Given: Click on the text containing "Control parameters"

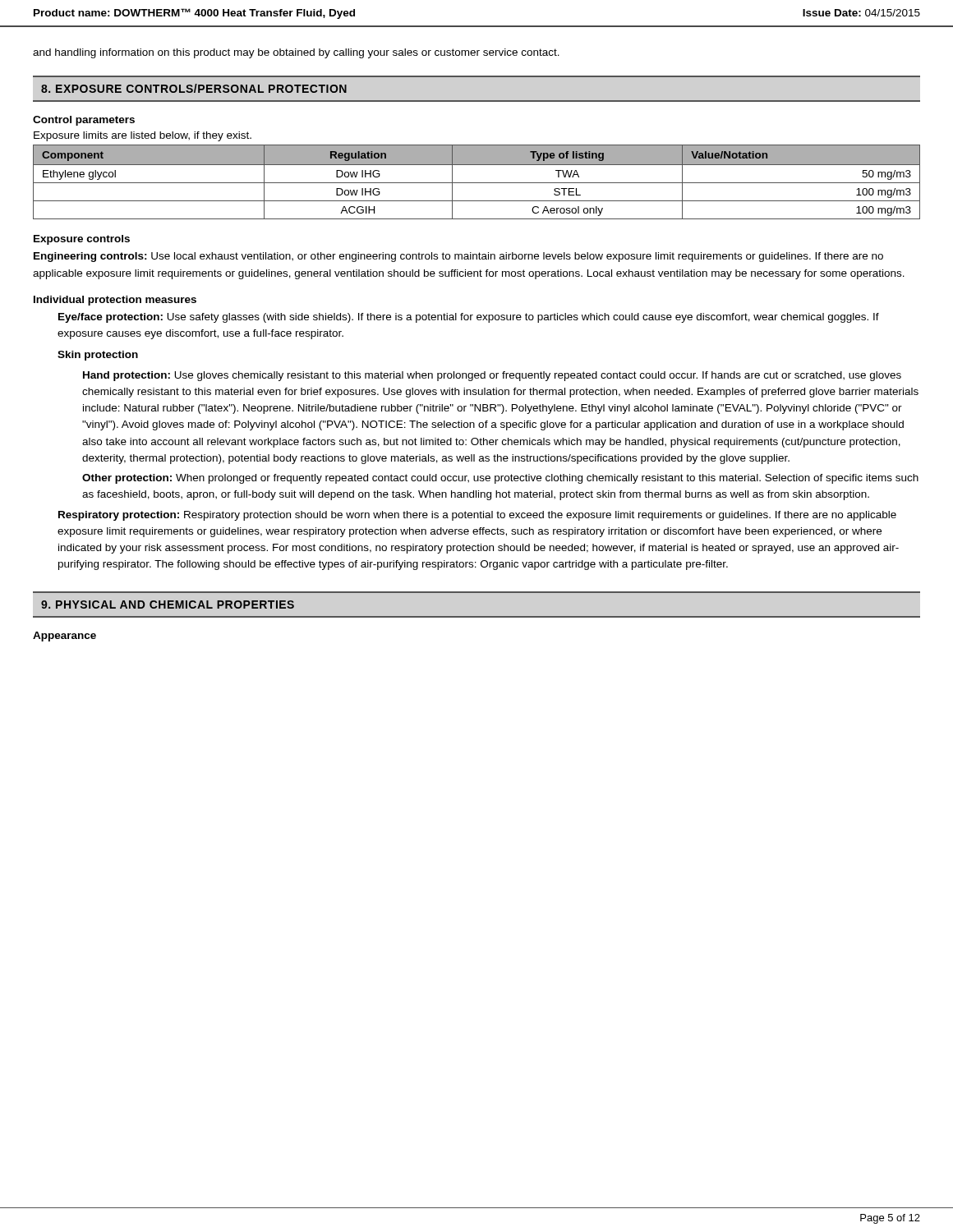Looking at the screenshot, I should click(x=84, y=120).
